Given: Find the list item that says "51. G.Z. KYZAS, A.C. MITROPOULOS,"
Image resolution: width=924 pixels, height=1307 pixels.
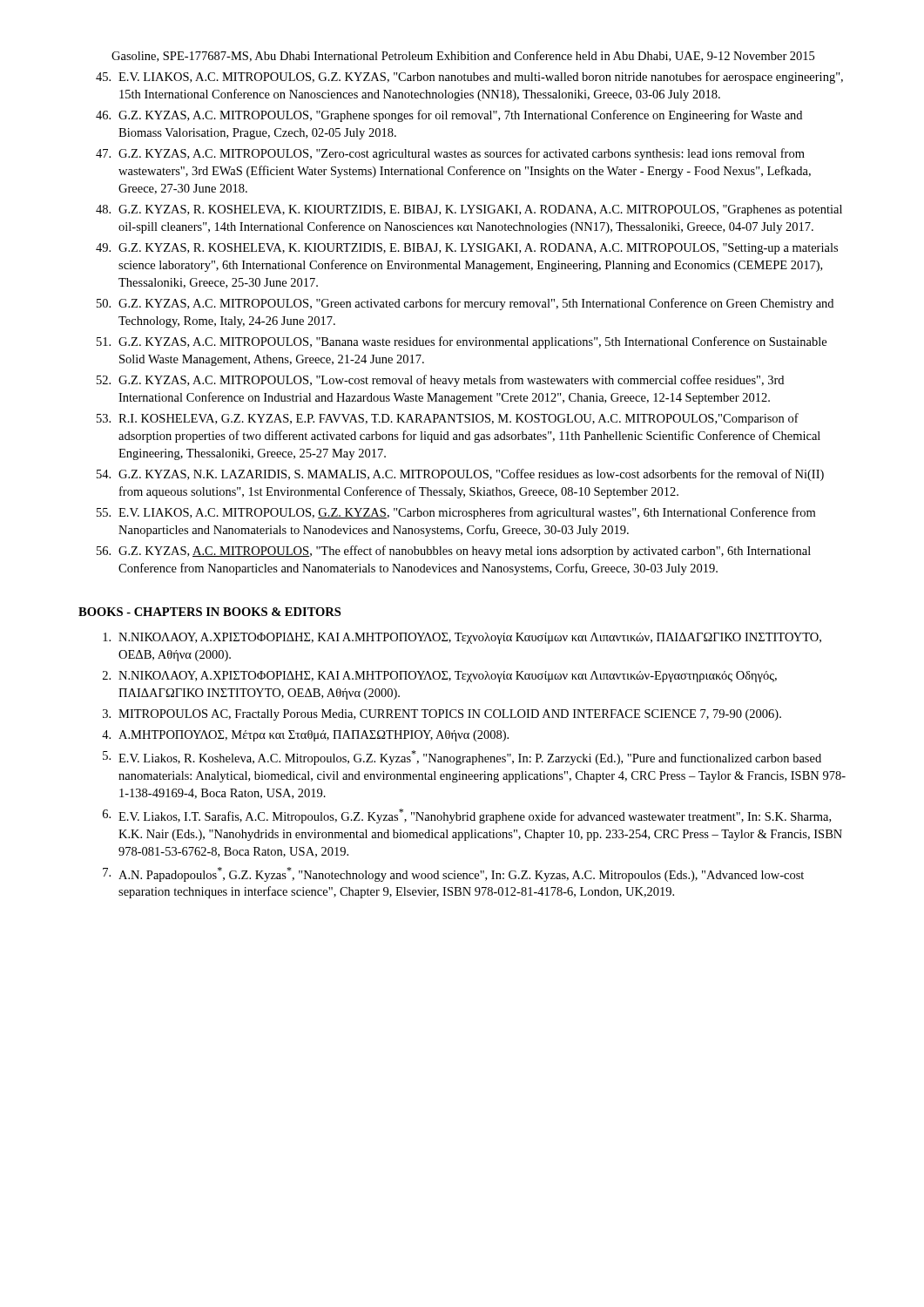Looking at the screenshot, I should [x=462, y=350].
